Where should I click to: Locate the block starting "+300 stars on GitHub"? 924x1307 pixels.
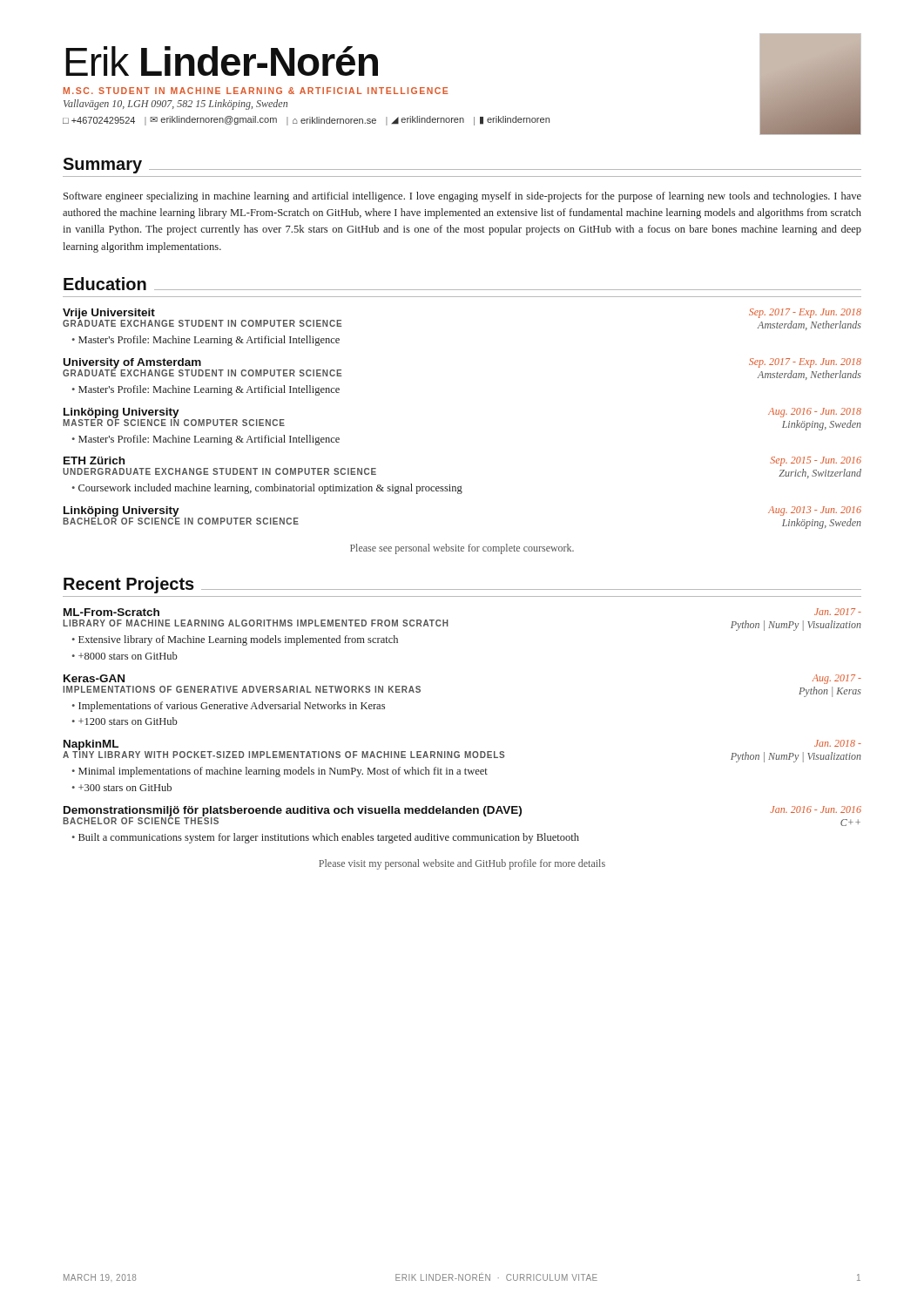coord(122,787)
